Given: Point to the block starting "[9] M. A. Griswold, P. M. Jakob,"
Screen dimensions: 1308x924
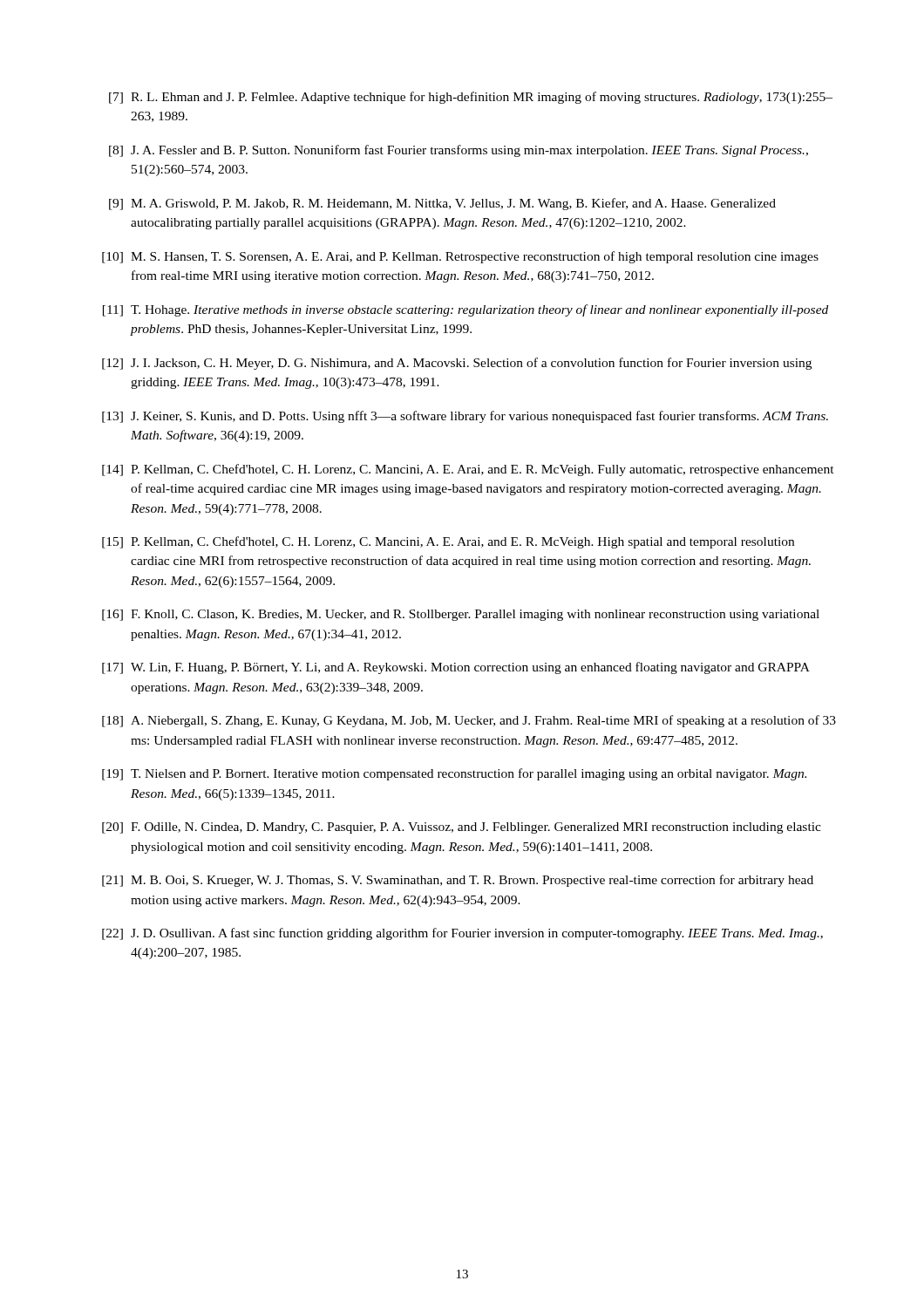Looking at the screenshot, I should click(x=462, y=213).
